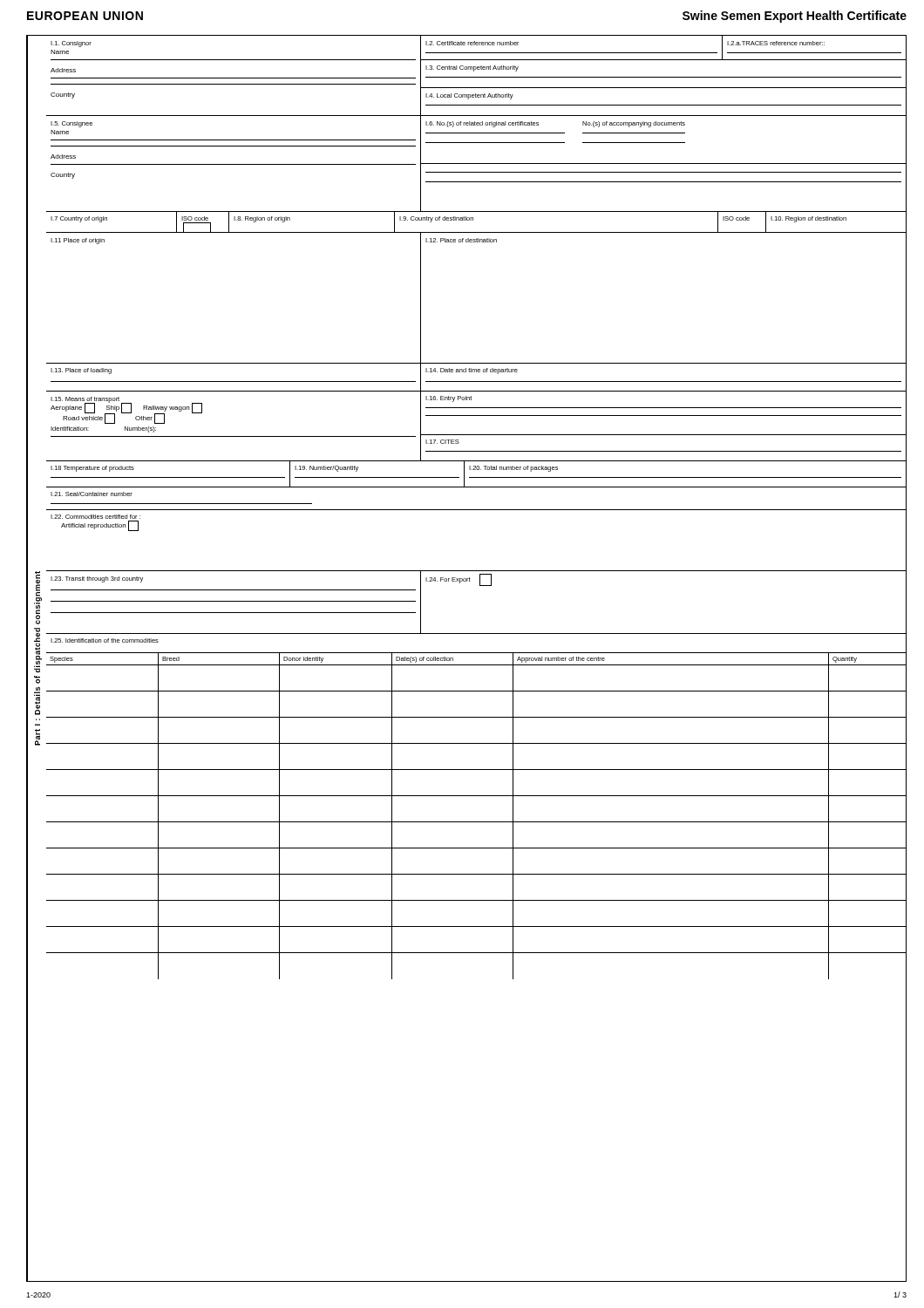
Task: Locate the text block starting "I.12. Place of destination"
Action: click(x=461, y=240)
